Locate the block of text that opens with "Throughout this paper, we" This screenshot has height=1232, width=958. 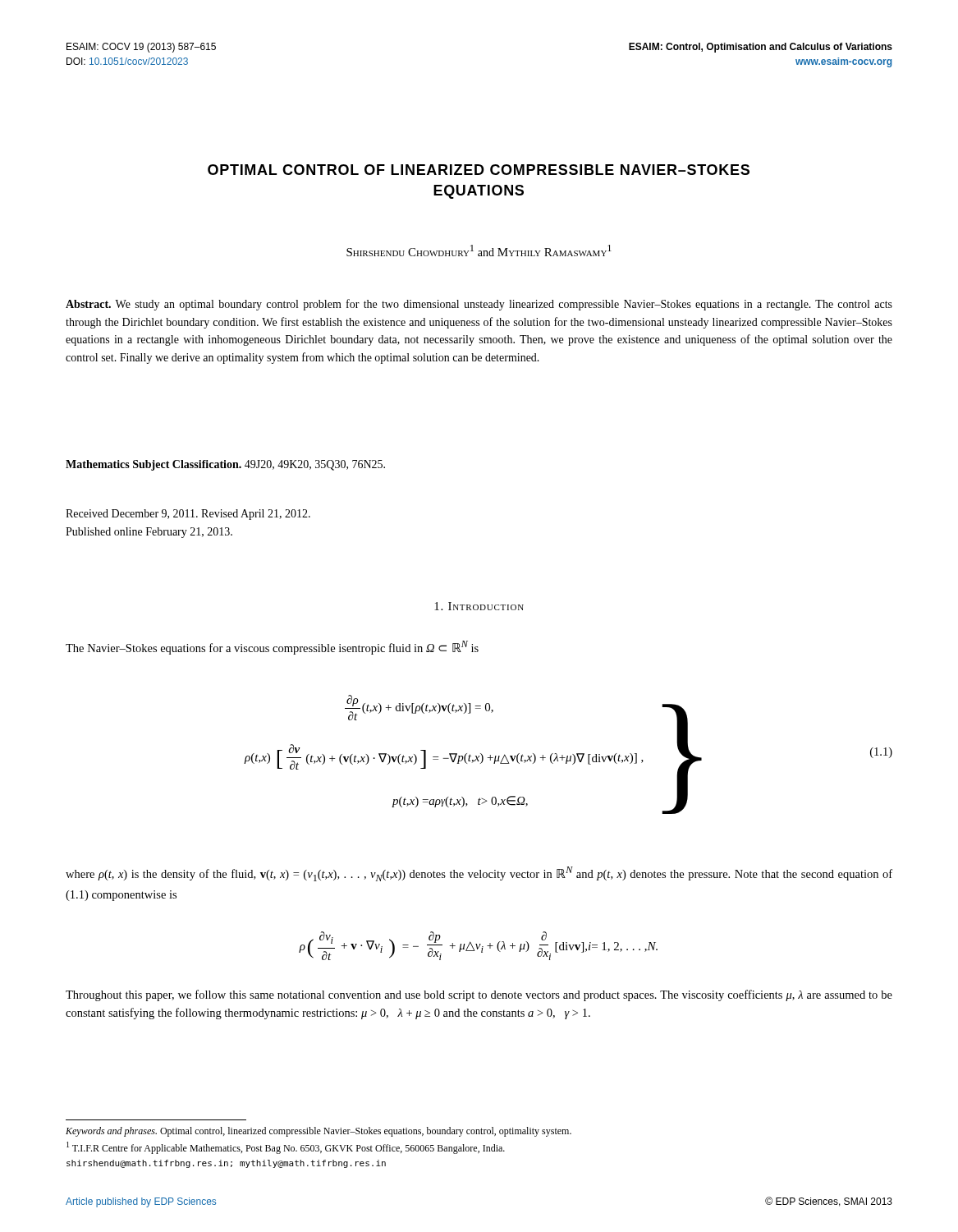pyautogui.click(x=479, y=1004)
